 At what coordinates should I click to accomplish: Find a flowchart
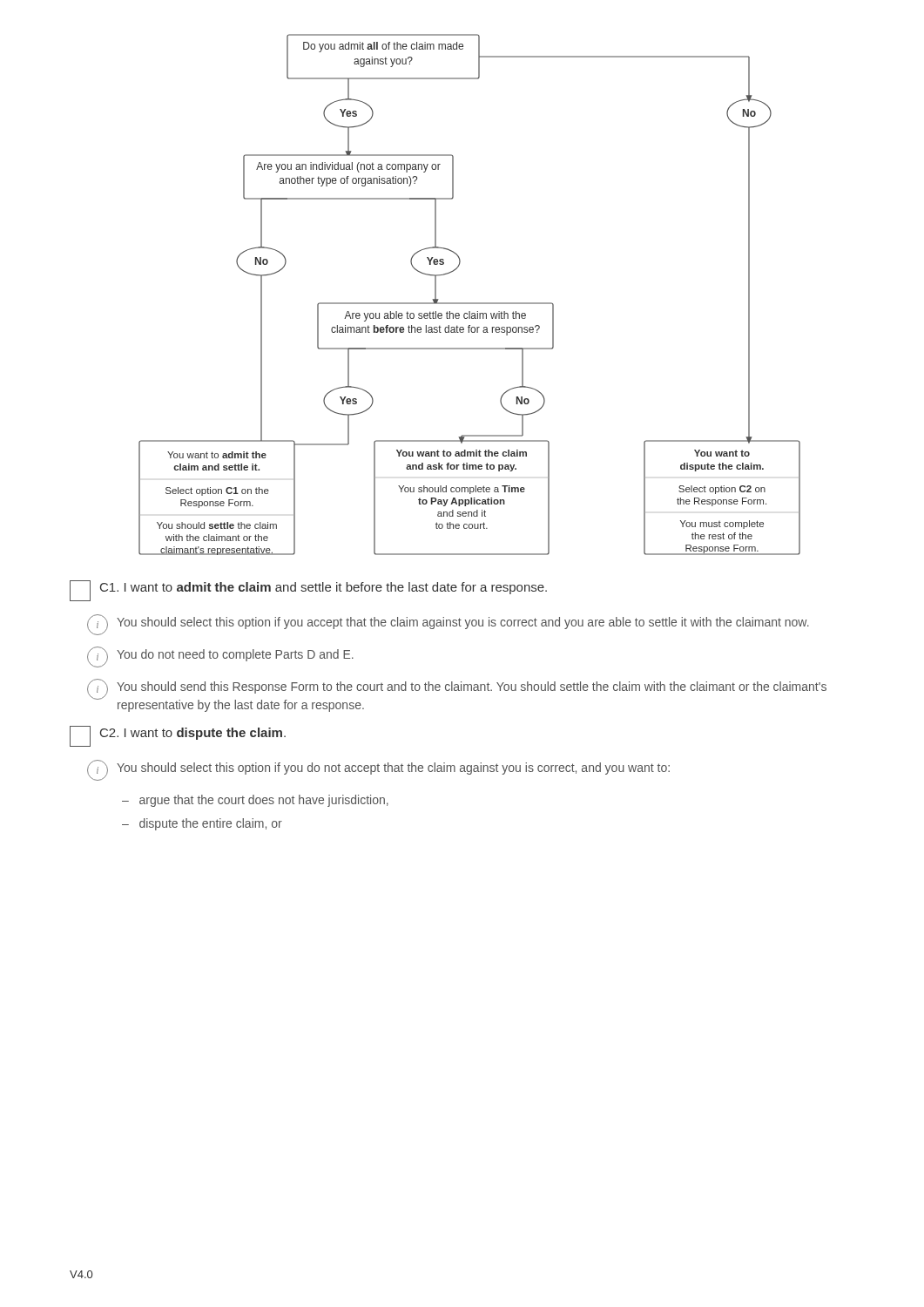[462, 296]
